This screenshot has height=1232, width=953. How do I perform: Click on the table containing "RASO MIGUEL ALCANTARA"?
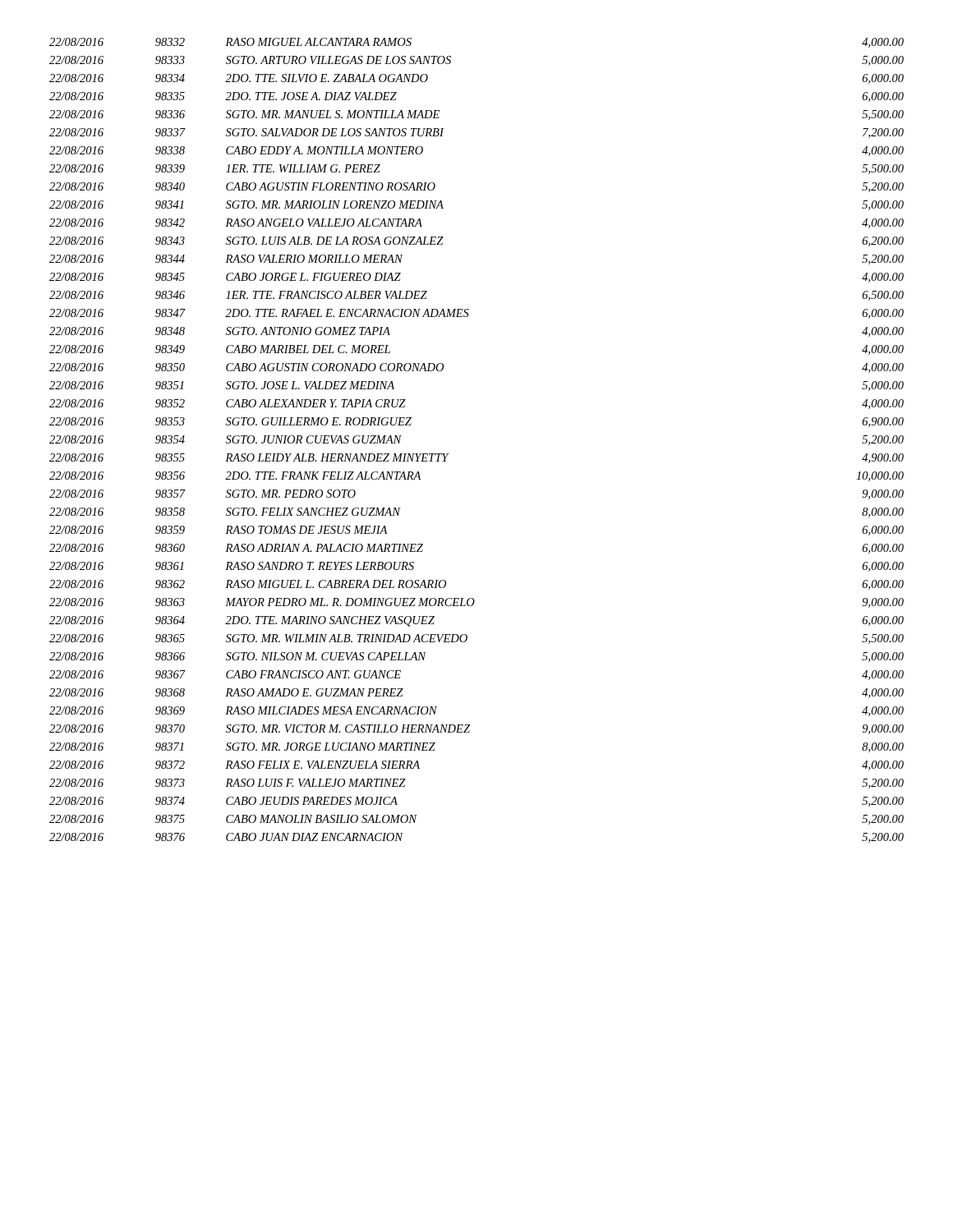pyautogui.click(x=476, y=439)
